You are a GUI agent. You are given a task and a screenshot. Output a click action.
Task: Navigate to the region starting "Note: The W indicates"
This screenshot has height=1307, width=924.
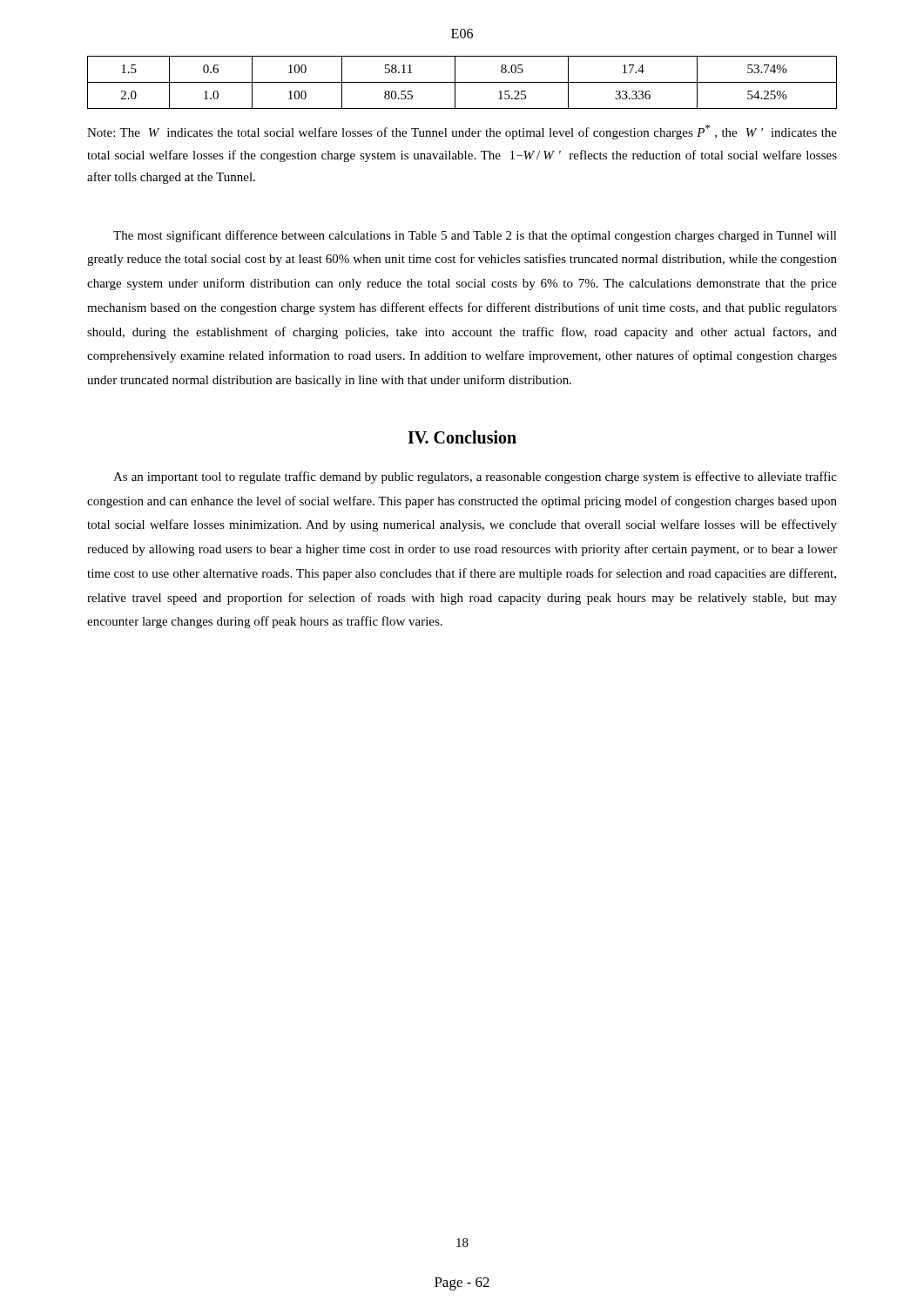pos(462,153)
